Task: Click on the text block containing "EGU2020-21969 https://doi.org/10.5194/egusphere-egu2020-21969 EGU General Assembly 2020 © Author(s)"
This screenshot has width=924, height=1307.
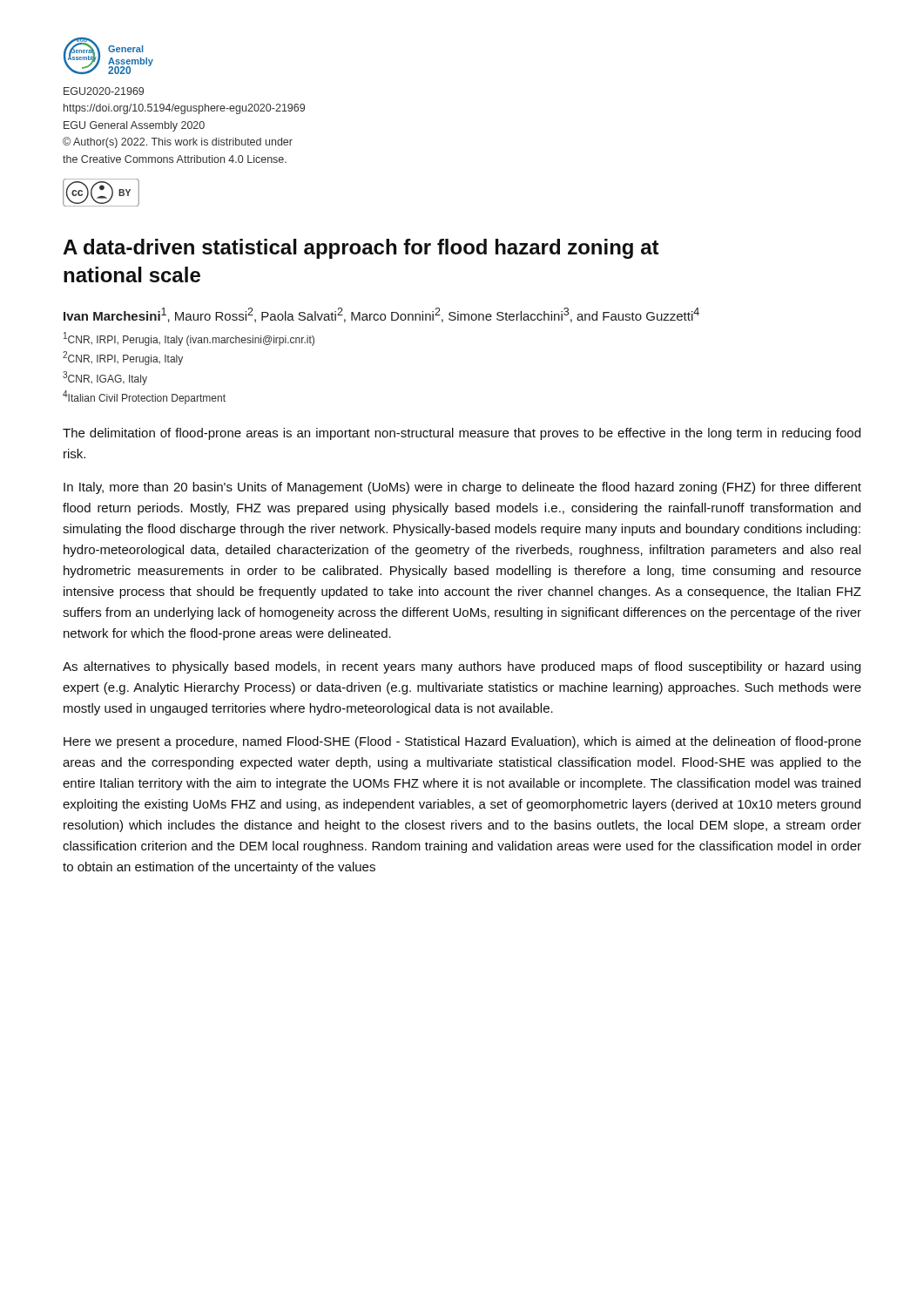Action: (184, 125)
